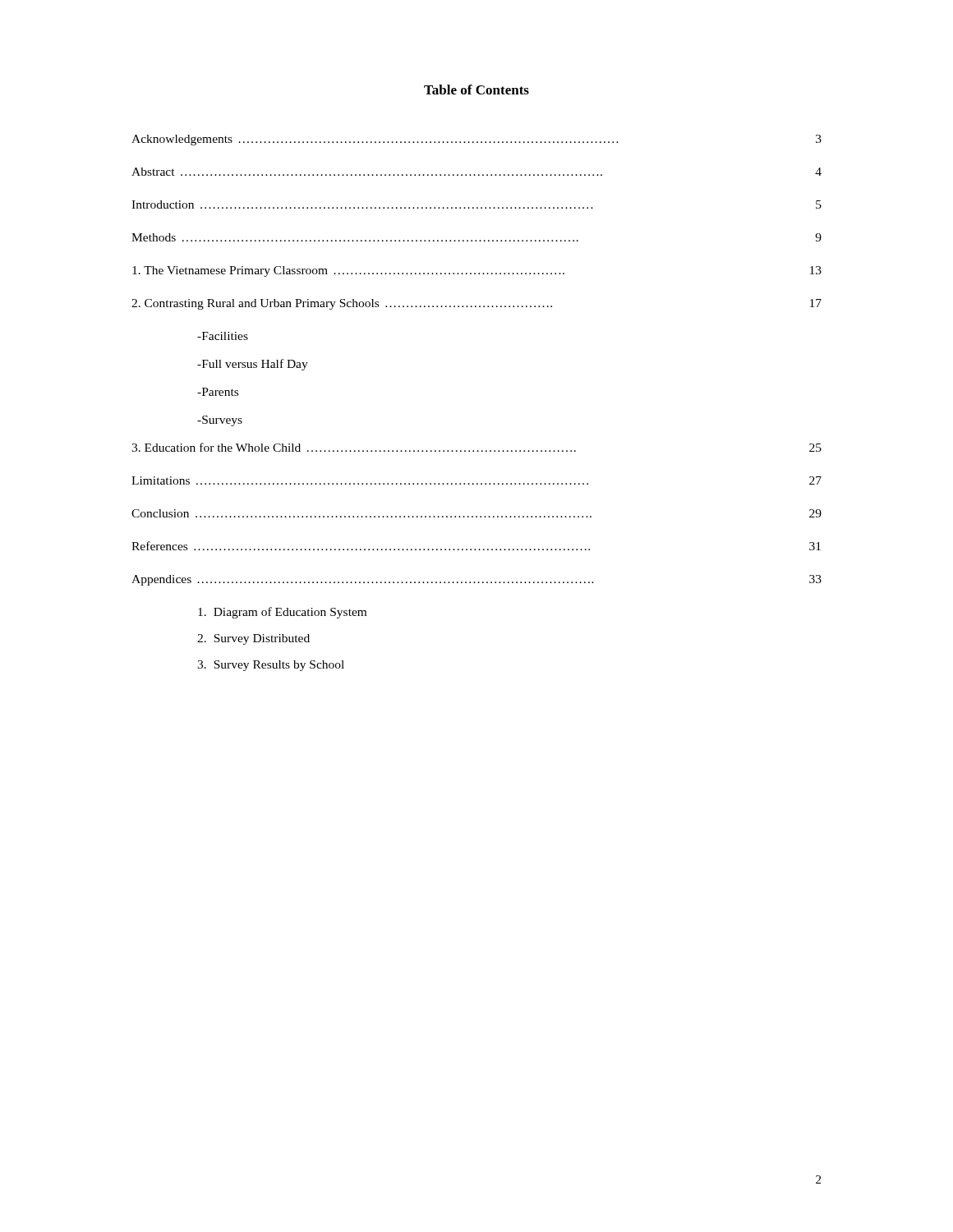Click where it says "Introduction ………………………………………………………………………………… 5"
Viewport: 953px width, 1232px height.
(476, 205)
